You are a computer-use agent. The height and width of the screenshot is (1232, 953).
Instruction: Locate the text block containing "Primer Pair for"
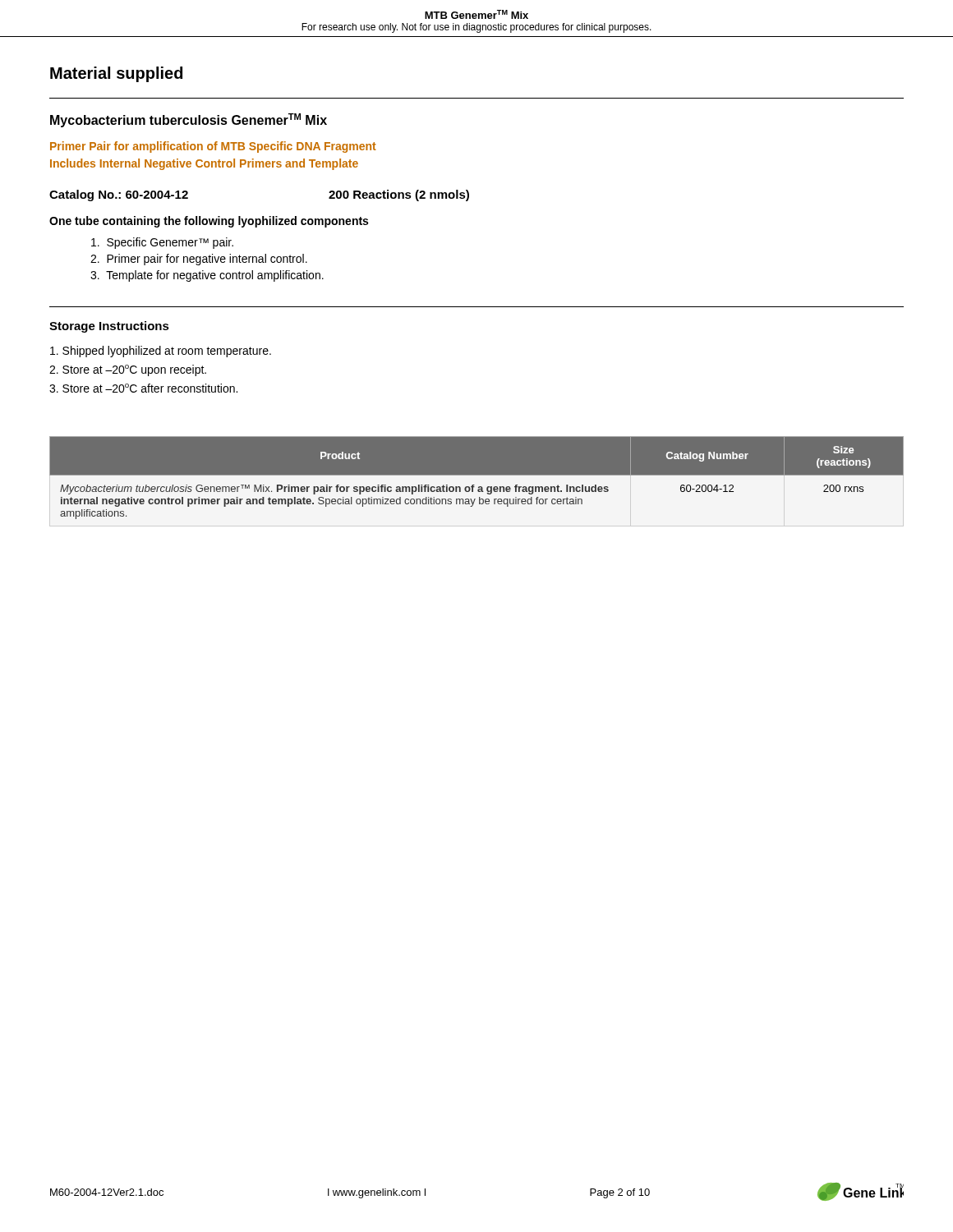[x=213, y=155]
